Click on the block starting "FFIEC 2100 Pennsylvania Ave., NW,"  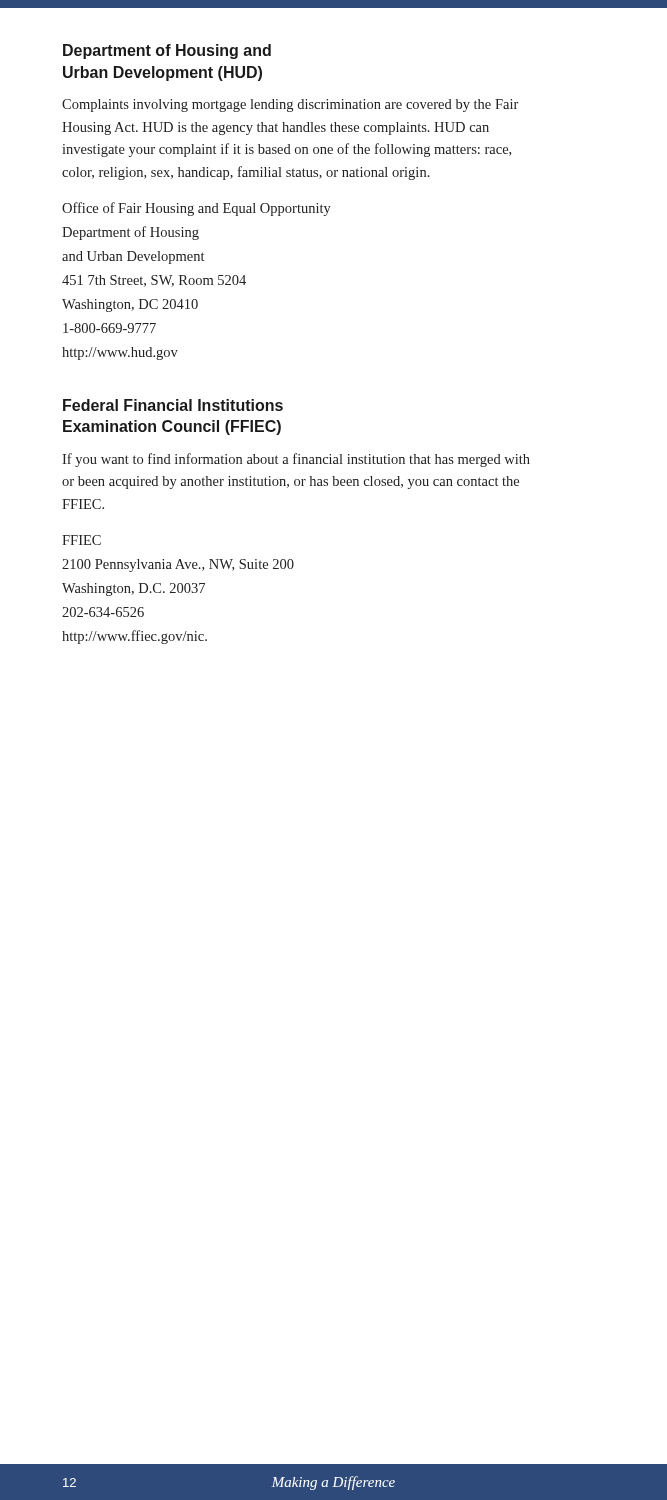pyautogui.click(x=178, y=588)
